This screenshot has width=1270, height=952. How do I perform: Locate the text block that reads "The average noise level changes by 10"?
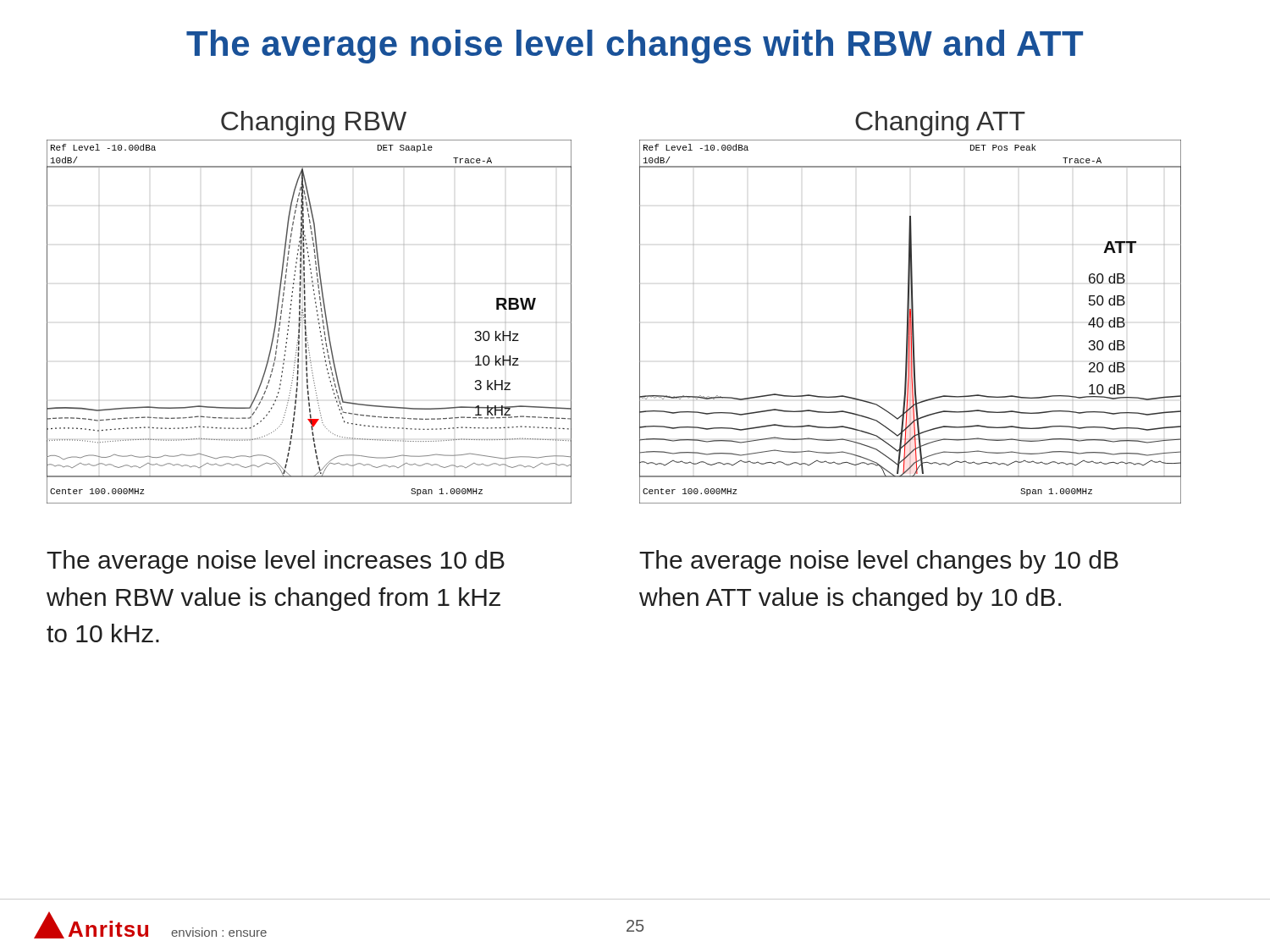coord(879,578)
